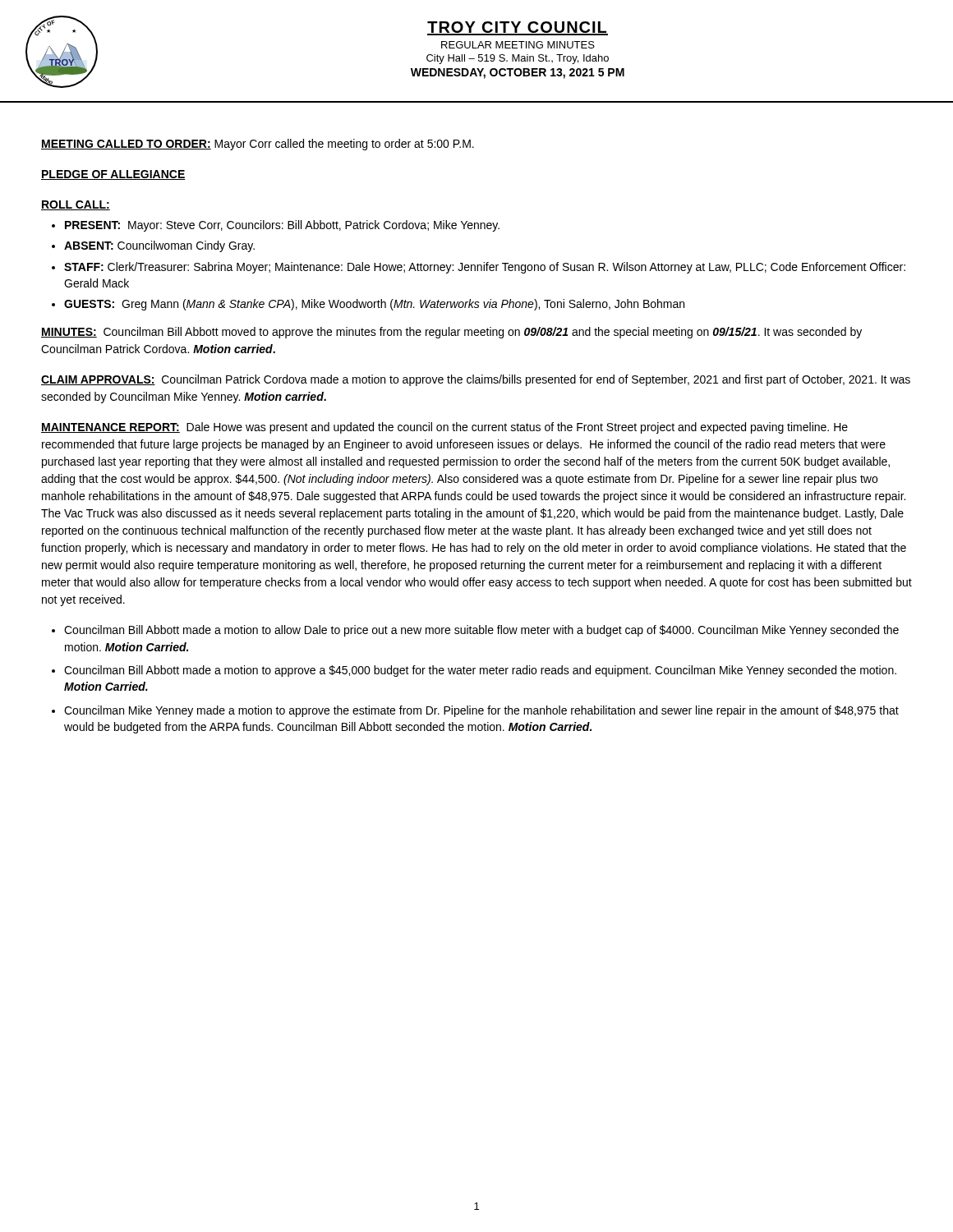Image resolution: width=953 pixels, height=1232 pixels.
Task: Find the list item with the text "GUESTS: Greg Mann"
Action: tap(375, 304)
